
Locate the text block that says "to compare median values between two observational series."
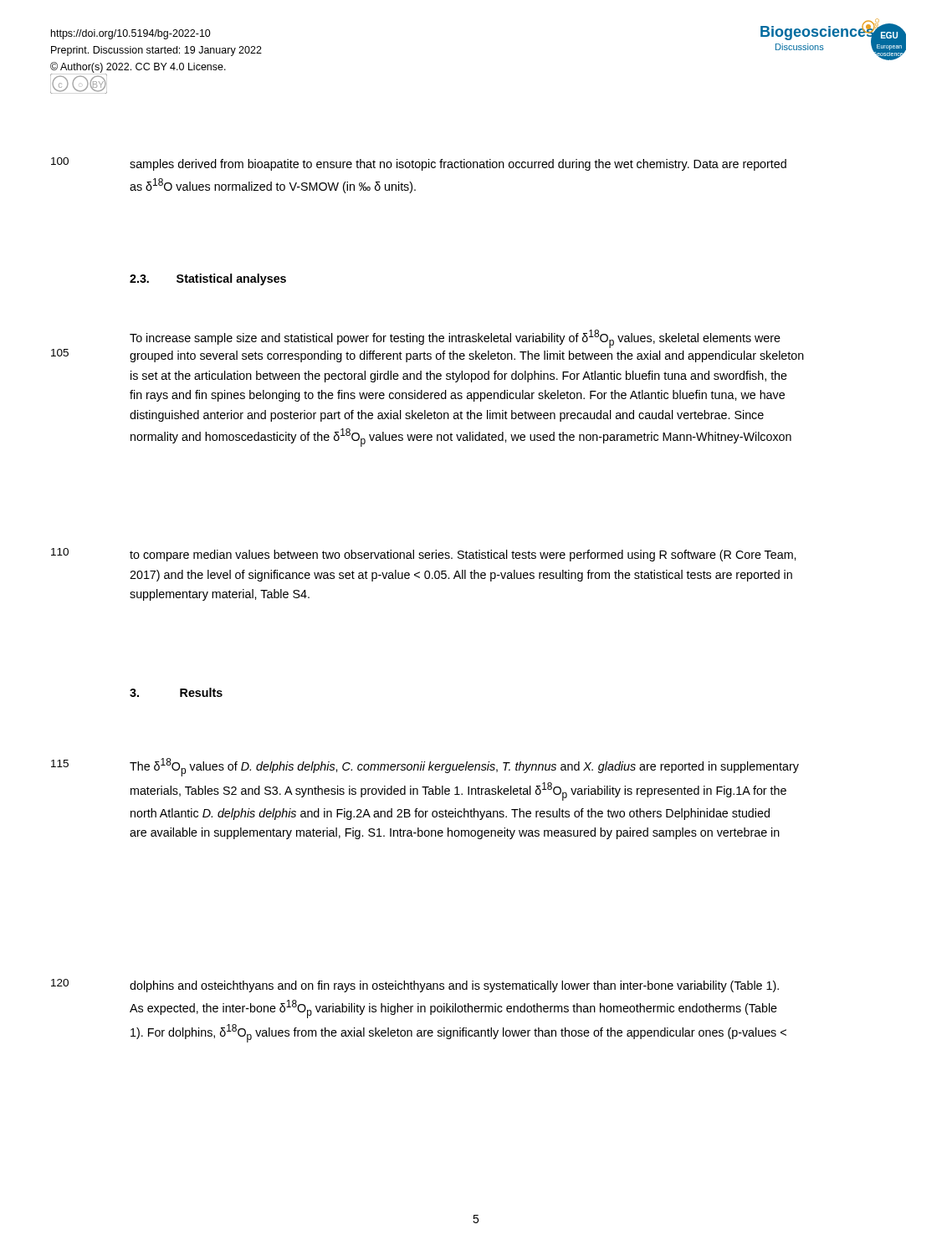click(463, 574)
